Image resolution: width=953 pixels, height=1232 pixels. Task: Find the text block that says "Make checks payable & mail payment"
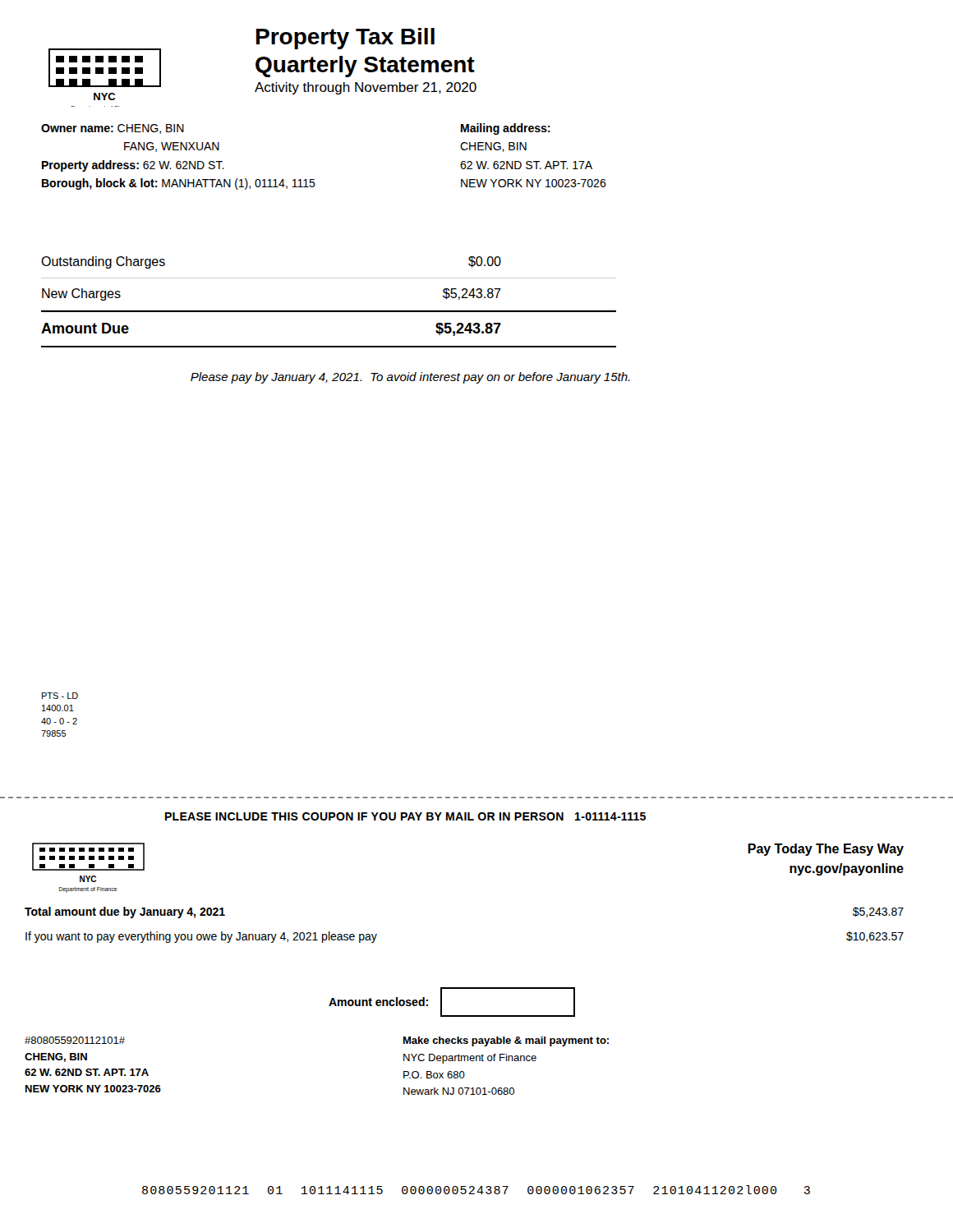click(x=506, y=1066)
